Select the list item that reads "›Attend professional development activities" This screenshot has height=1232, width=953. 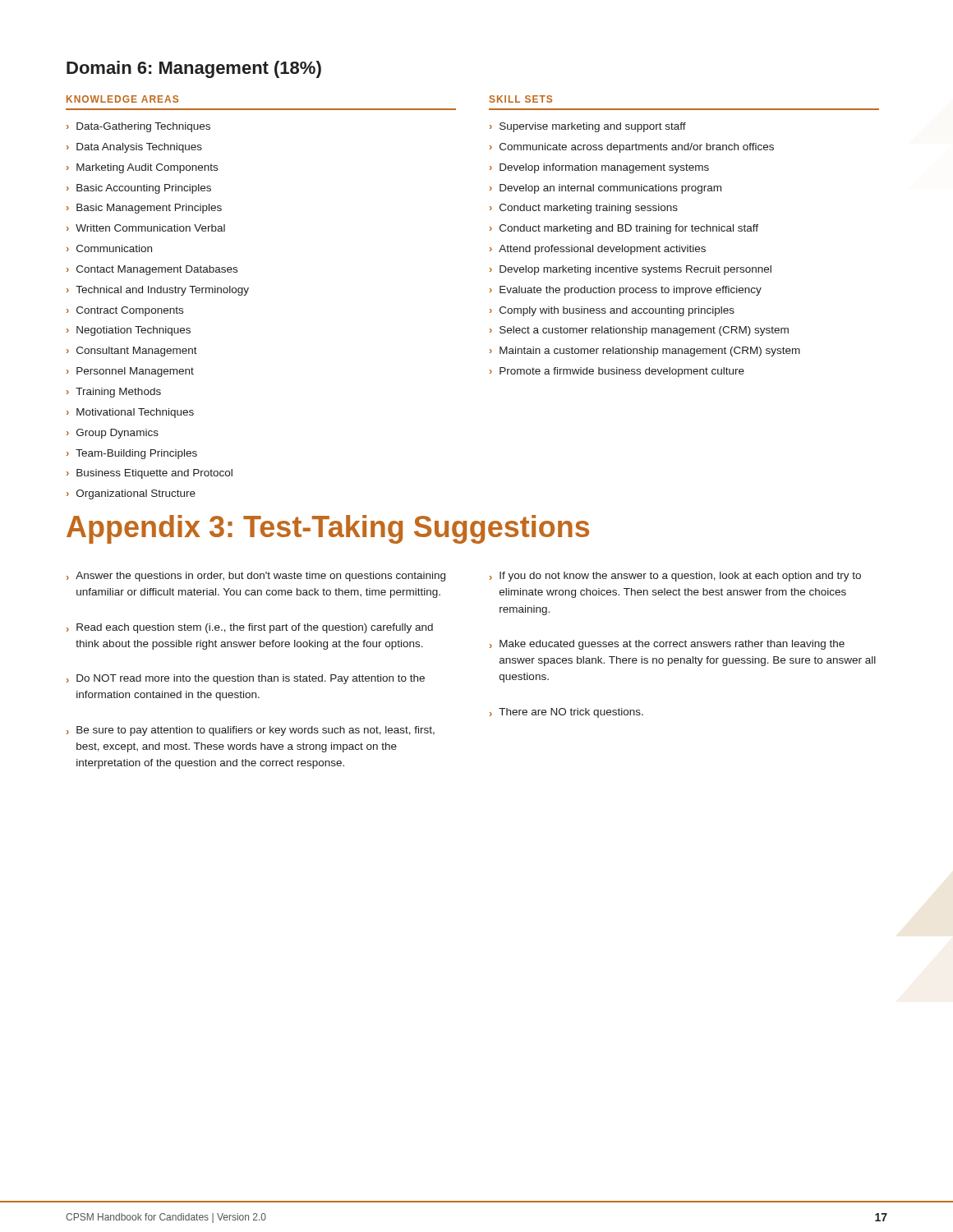point(597,249)
